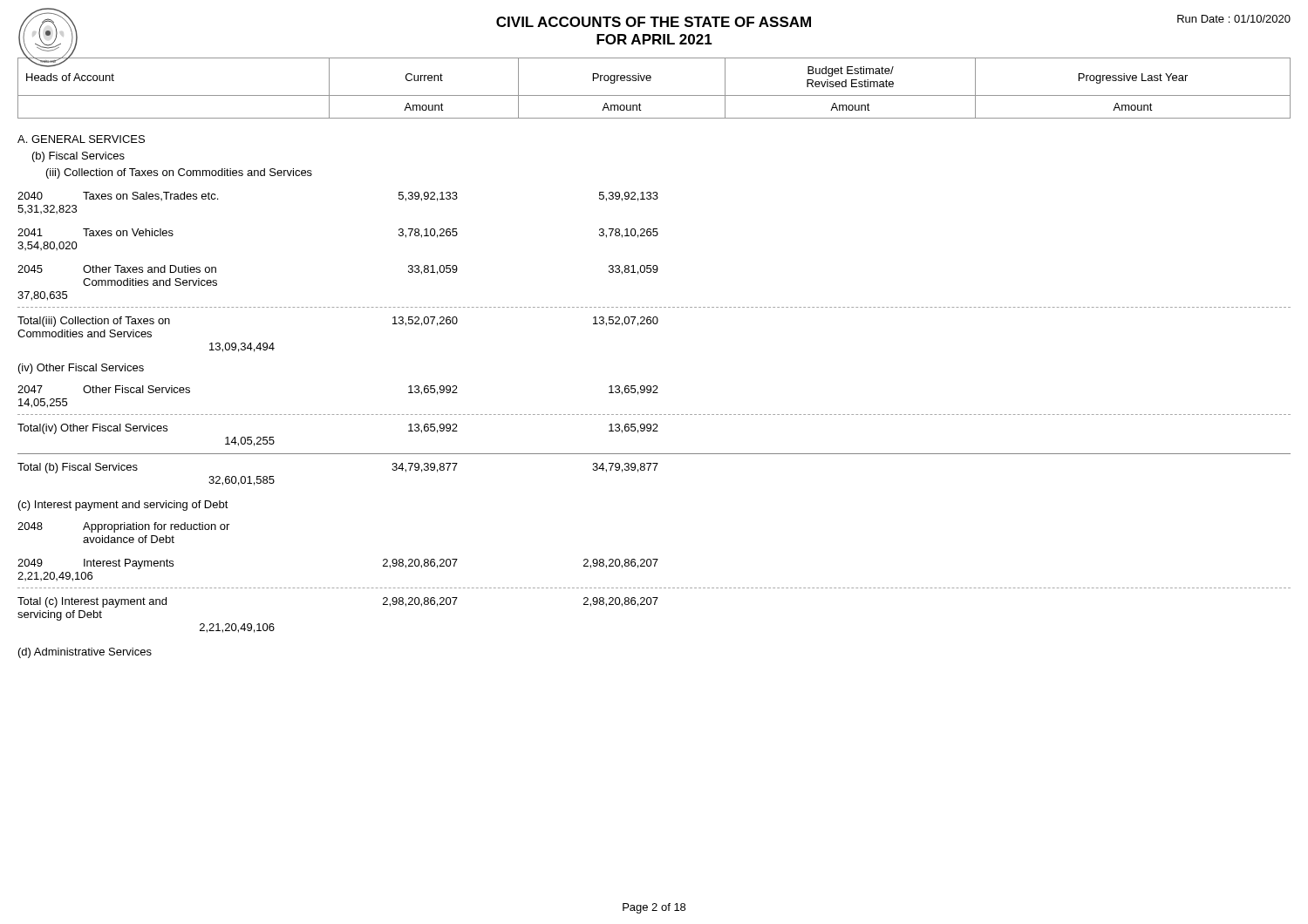Screen dimensions: 924x1308
Task: Select the text block starting "(iii) Collection of Taxes on Commodities and"
Action: coord(179,172)
